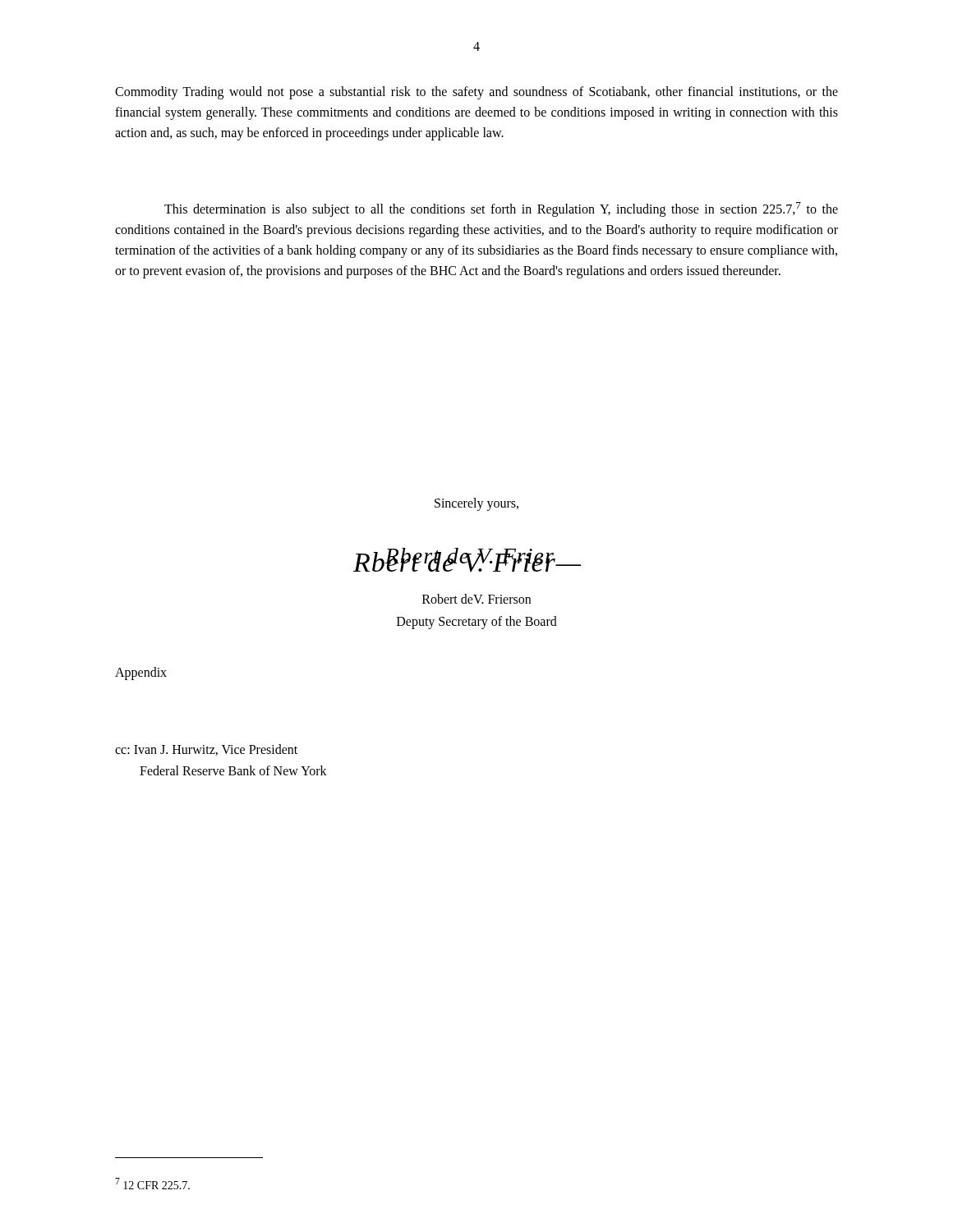The width and height of the screenshot is (953, 1232).
Task: Click on the illustration
Action: point(476,562)
